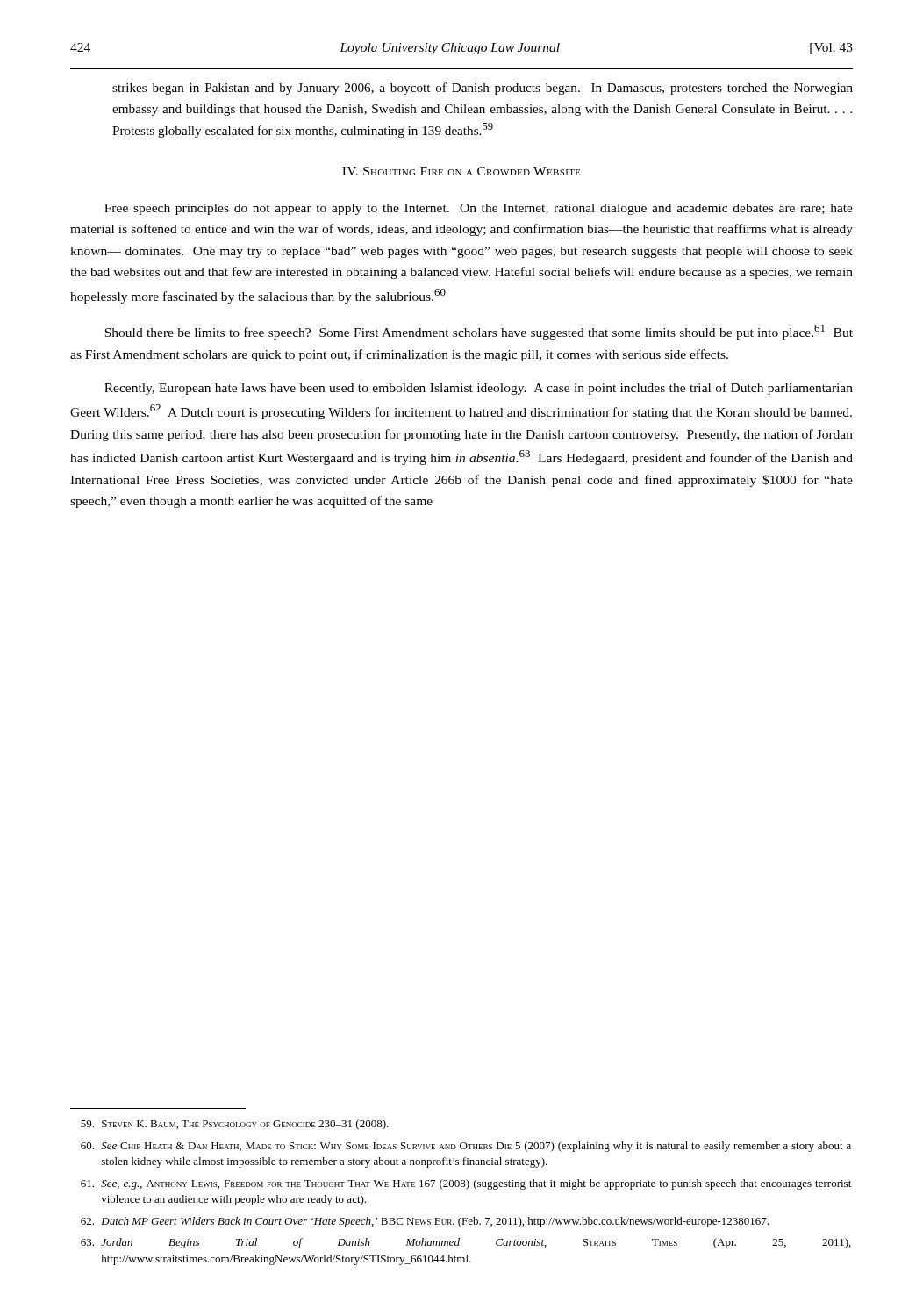This screenshot has width=923, height=1316.
Task: Click on the text block with the text "Should there be limits to free speech? Some"
Action: (462, 341)
